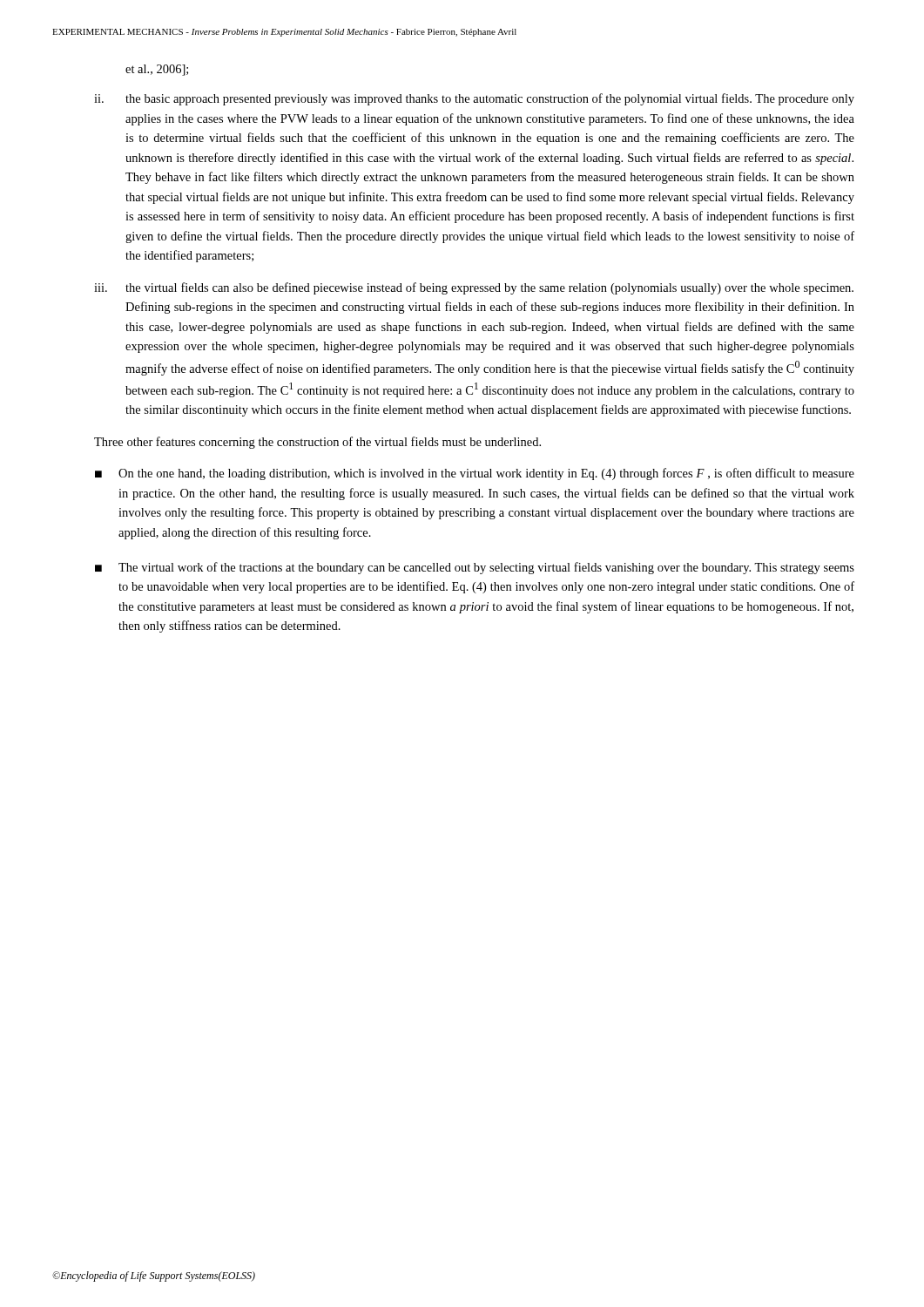Click on the text starting "■ The virtual work of the"
The width and height of the screenshot is (924, 1307).
point(474,597)
